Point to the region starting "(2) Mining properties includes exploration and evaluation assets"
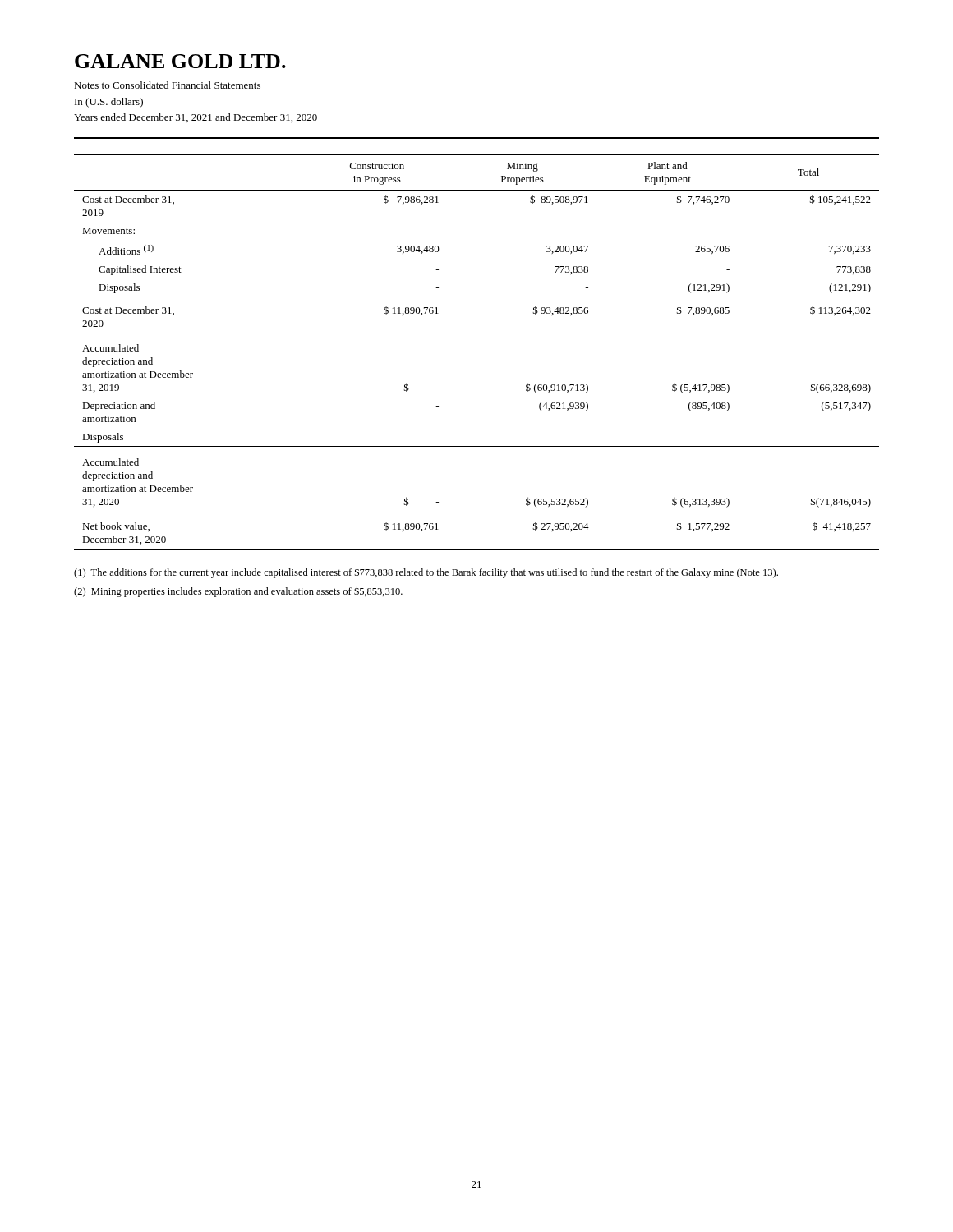Viewport: 953px width, 1232px height. pos(238,592)
